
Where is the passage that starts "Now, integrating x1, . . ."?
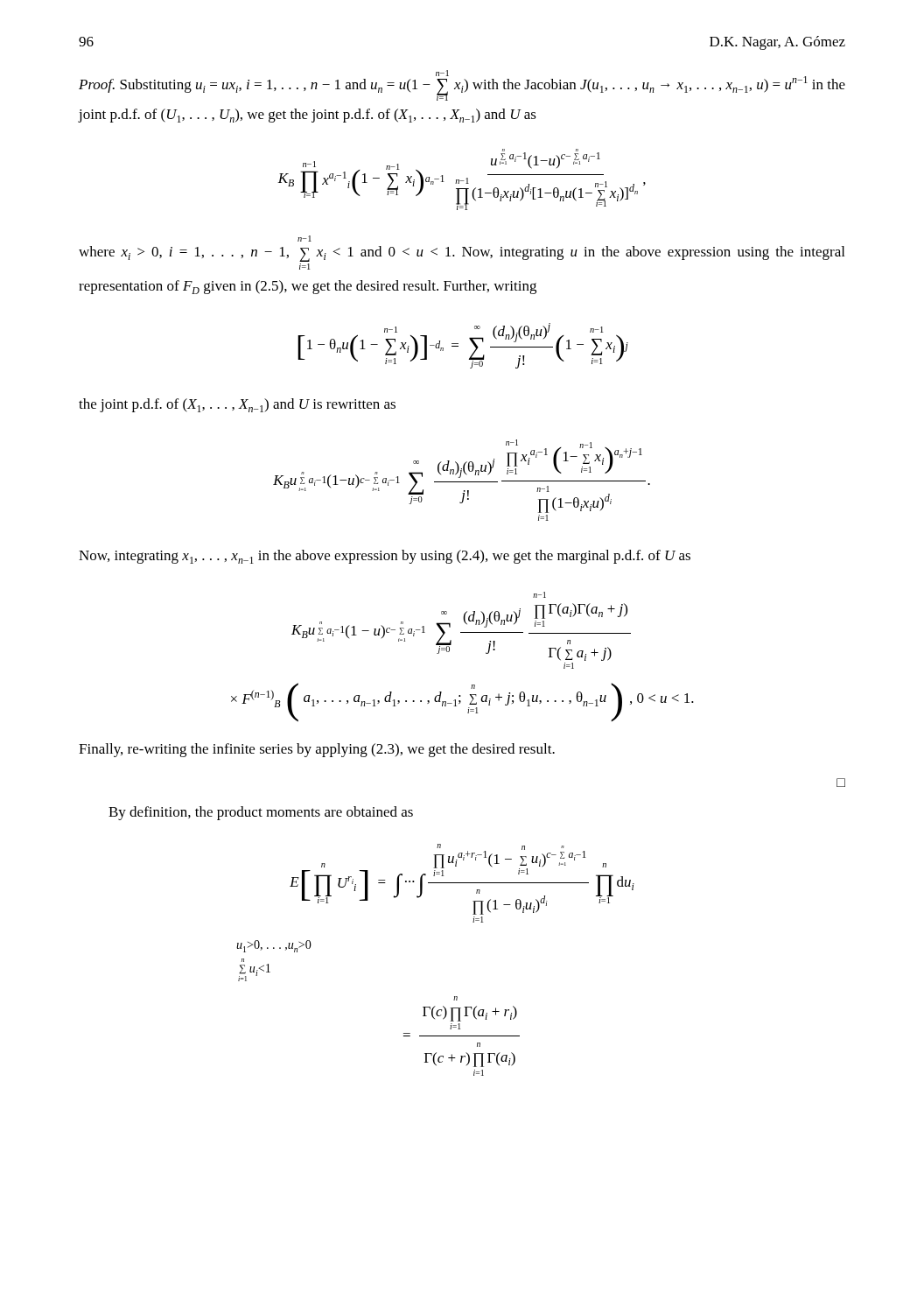[385, 557]
